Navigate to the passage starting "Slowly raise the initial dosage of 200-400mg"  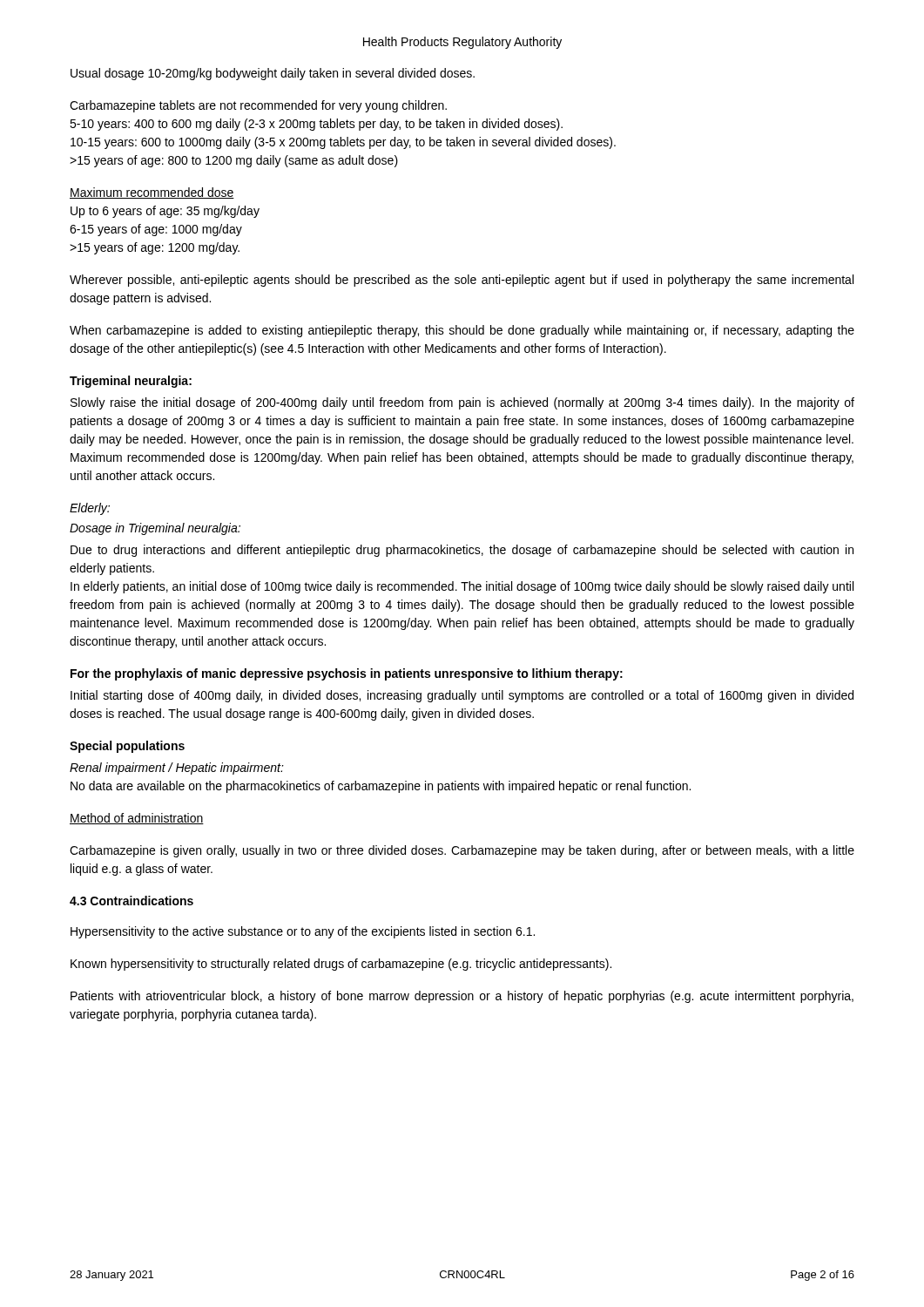pyautogui.click(x=462, y=439)
